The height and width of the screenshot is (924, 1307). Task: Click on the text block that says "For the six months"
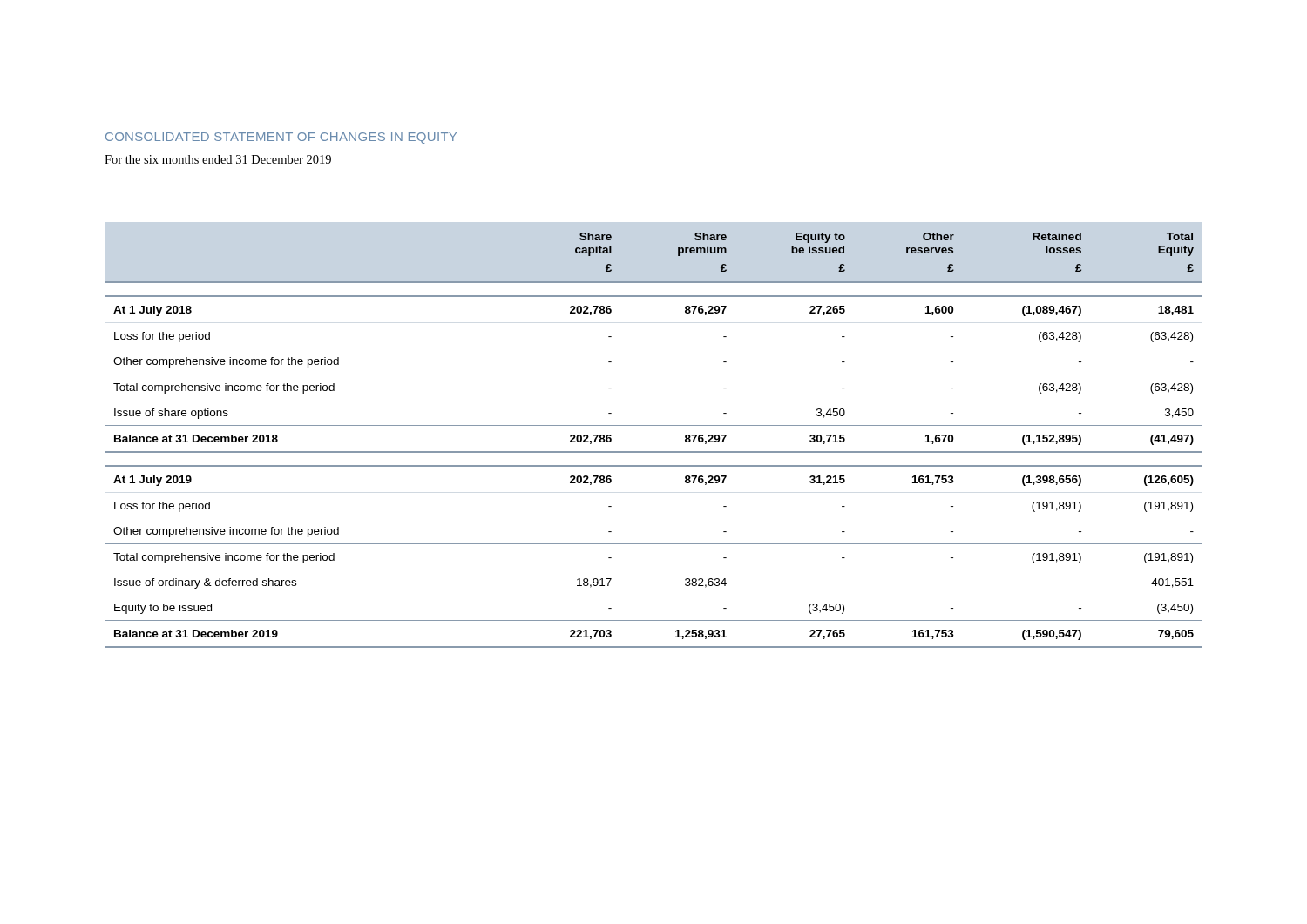(x=218, y=159)
